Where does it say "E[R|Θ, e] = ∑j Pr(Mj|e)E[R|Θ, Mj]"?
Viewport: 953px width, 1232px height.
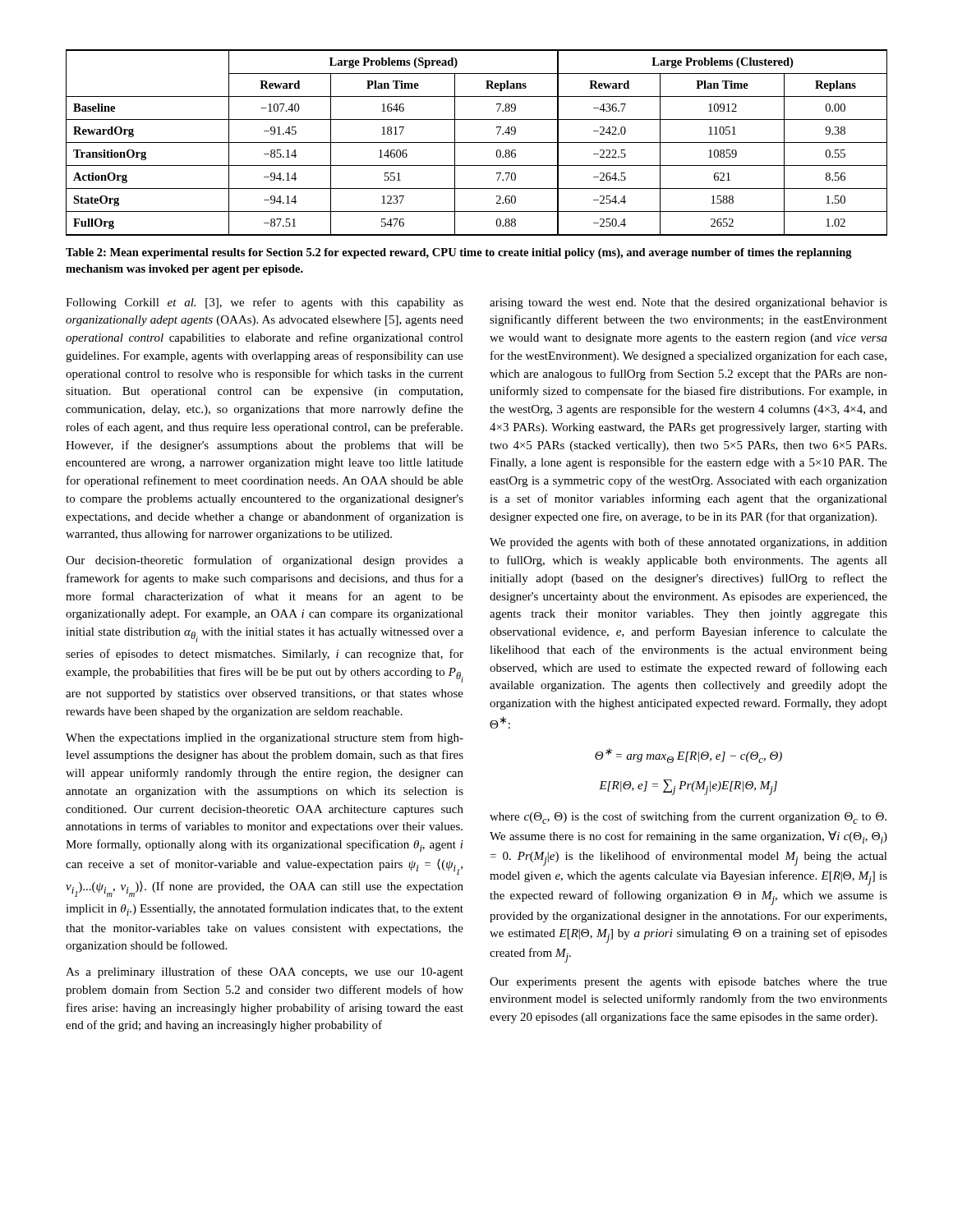click(x=688, y=785)
